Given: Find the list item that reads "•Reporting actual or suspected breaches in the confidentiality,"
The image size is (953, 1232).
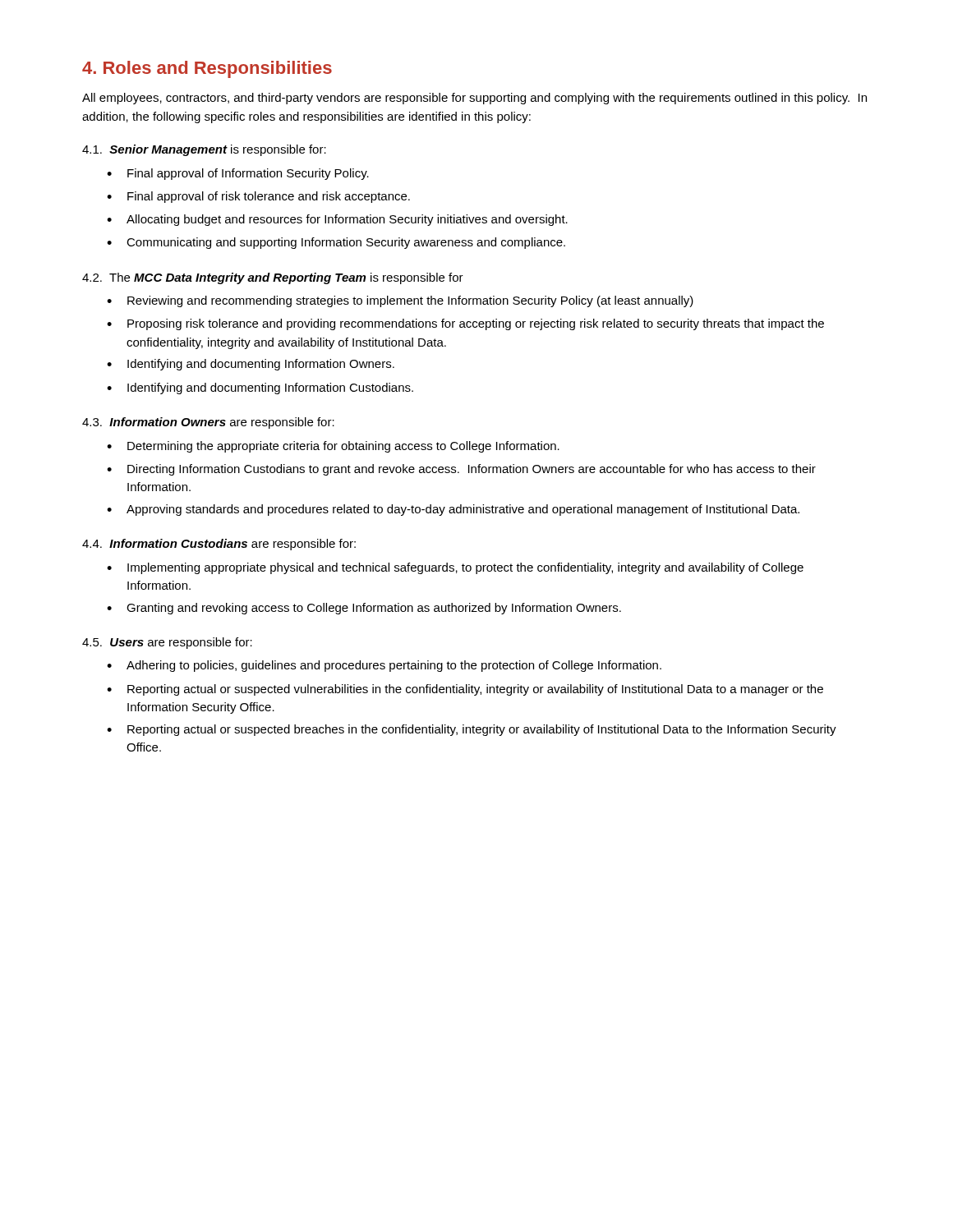Looking at the screenshot, I should [489, 739].
